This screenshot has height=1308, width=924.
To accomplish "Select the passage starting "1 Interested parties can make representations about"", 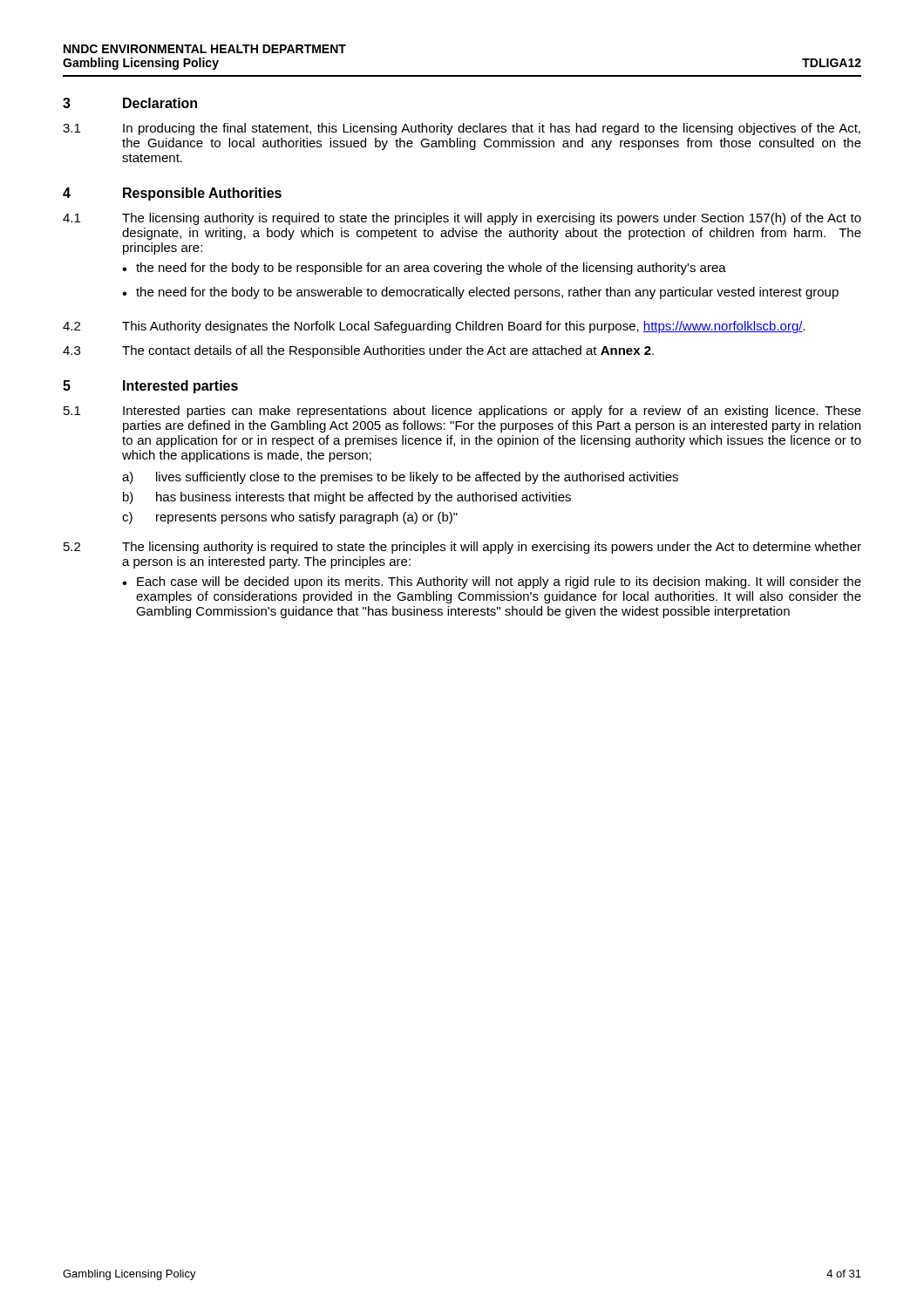I will 462,466.
